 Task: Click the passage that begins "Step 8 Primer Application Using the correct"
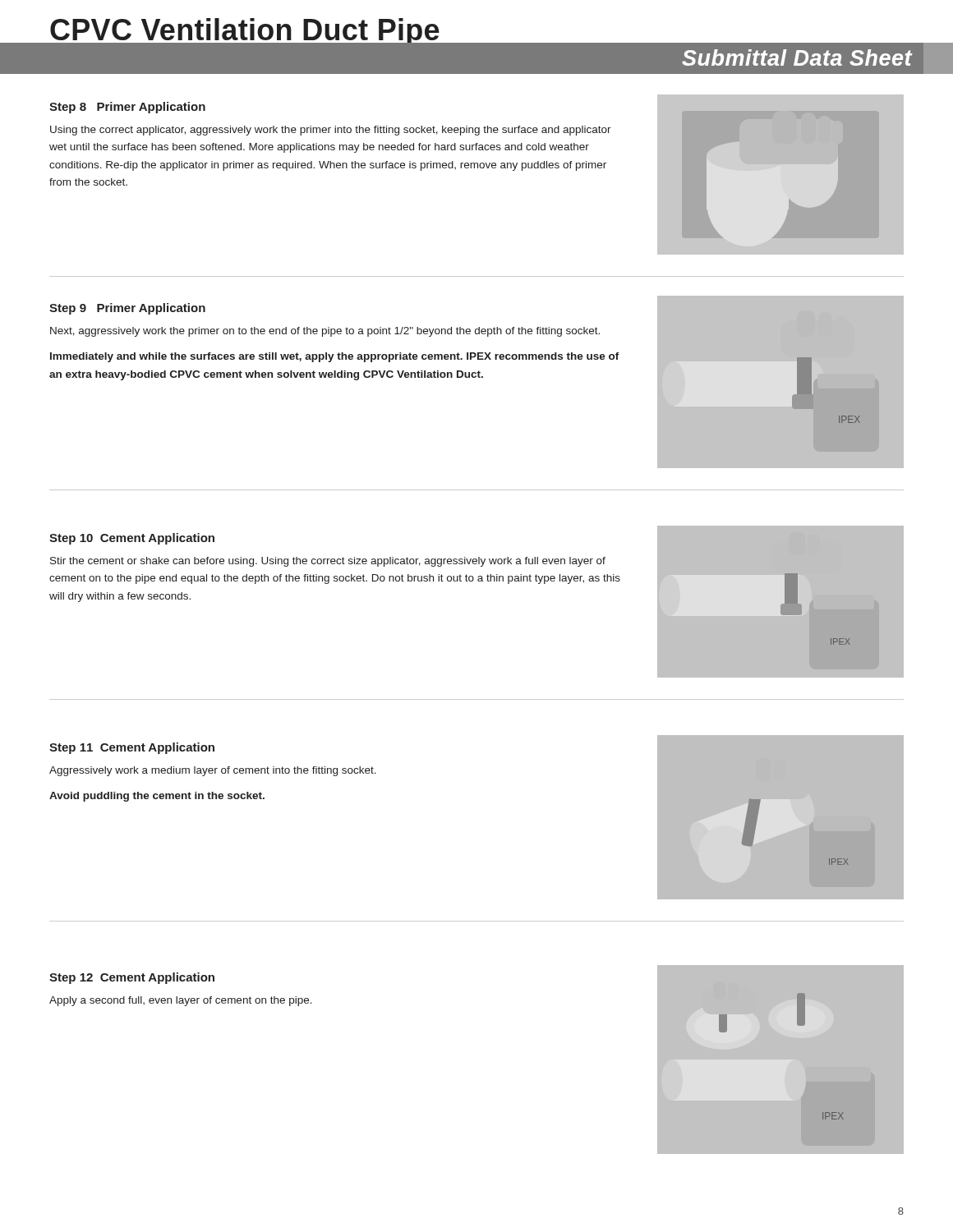coord(340,145)
